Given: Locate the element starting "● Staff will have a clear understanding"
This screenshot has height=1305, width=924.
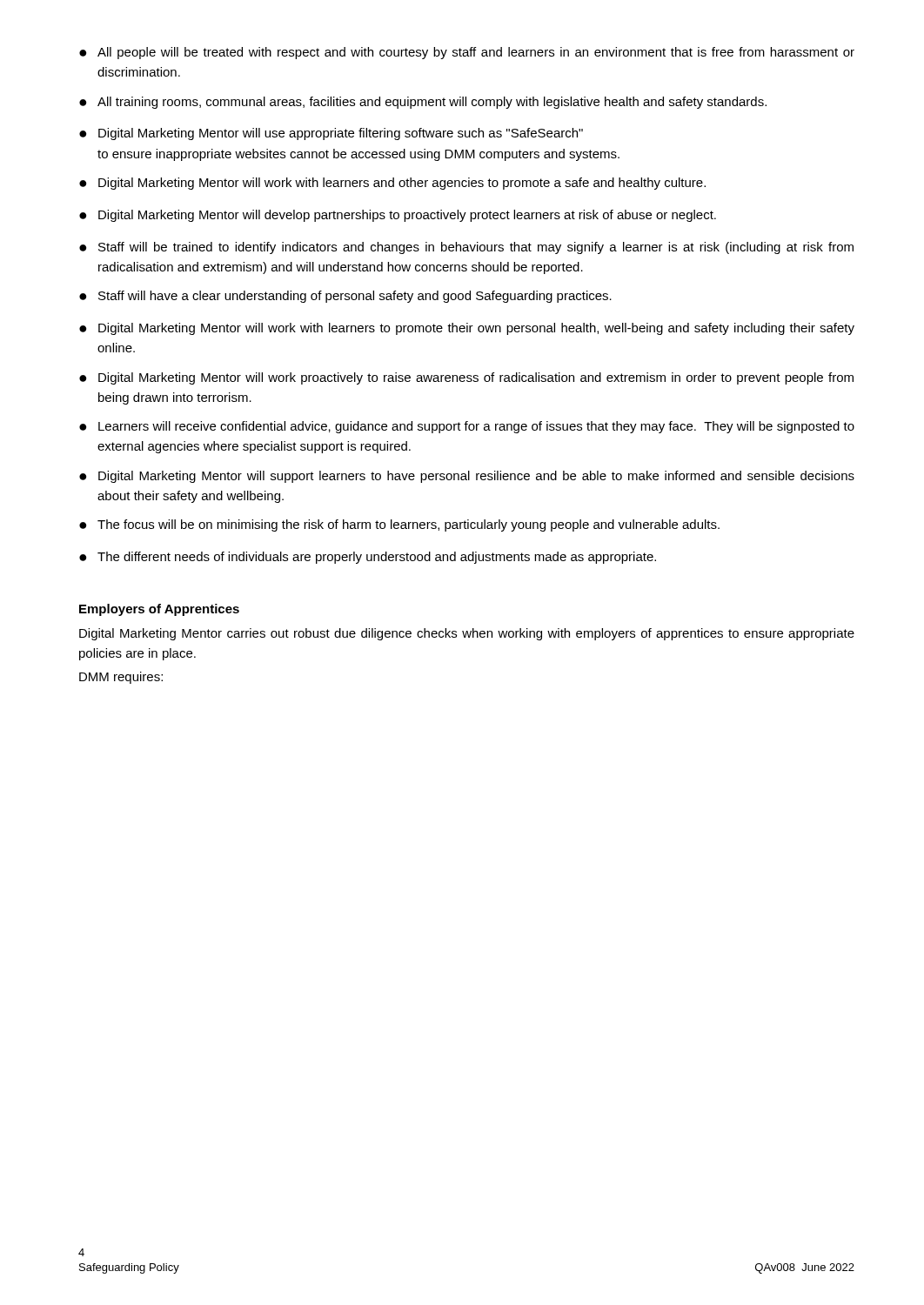Looking at the screenshot, I should point(466,297).
